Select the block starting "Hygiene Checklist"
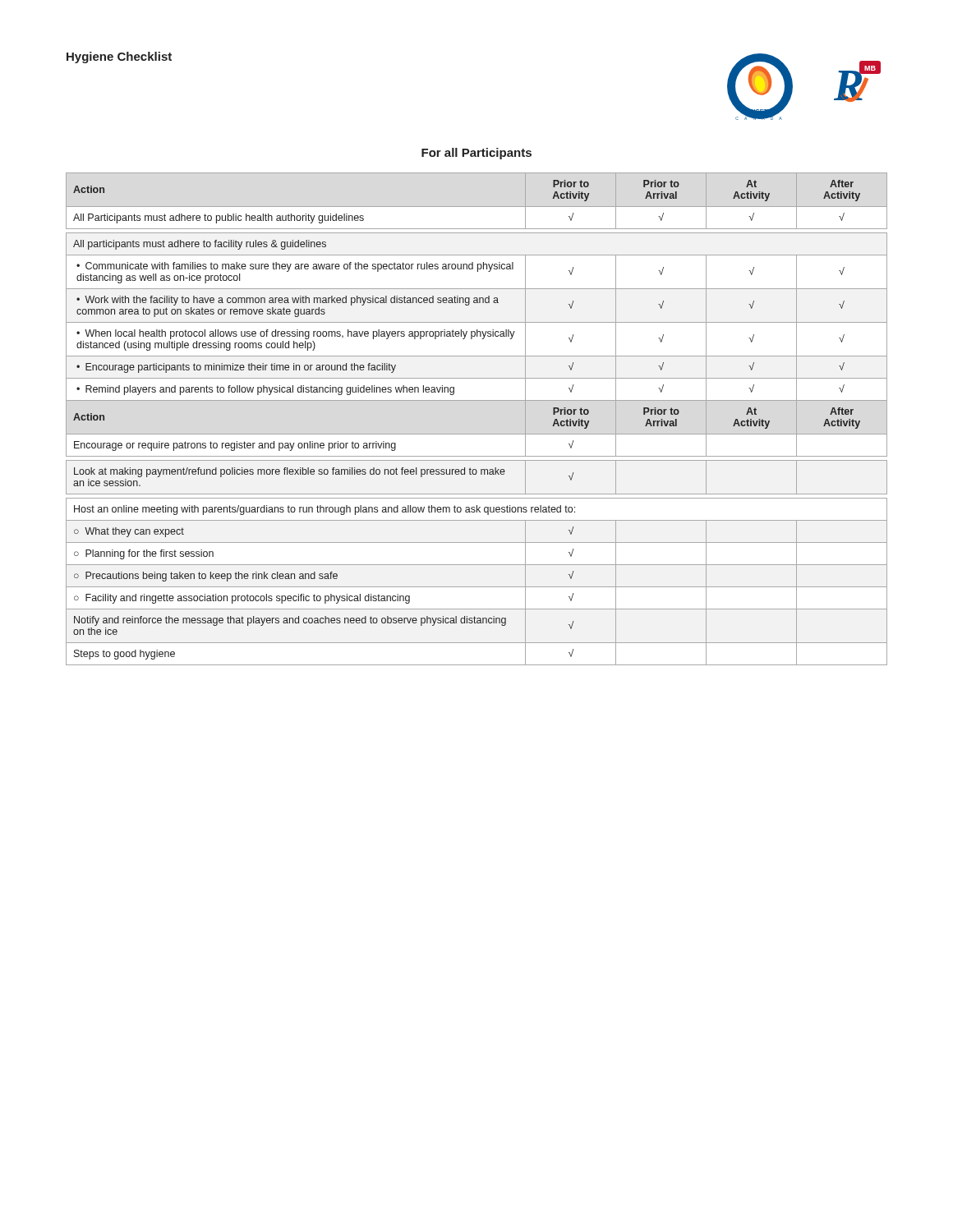 (x=119, y=56)
